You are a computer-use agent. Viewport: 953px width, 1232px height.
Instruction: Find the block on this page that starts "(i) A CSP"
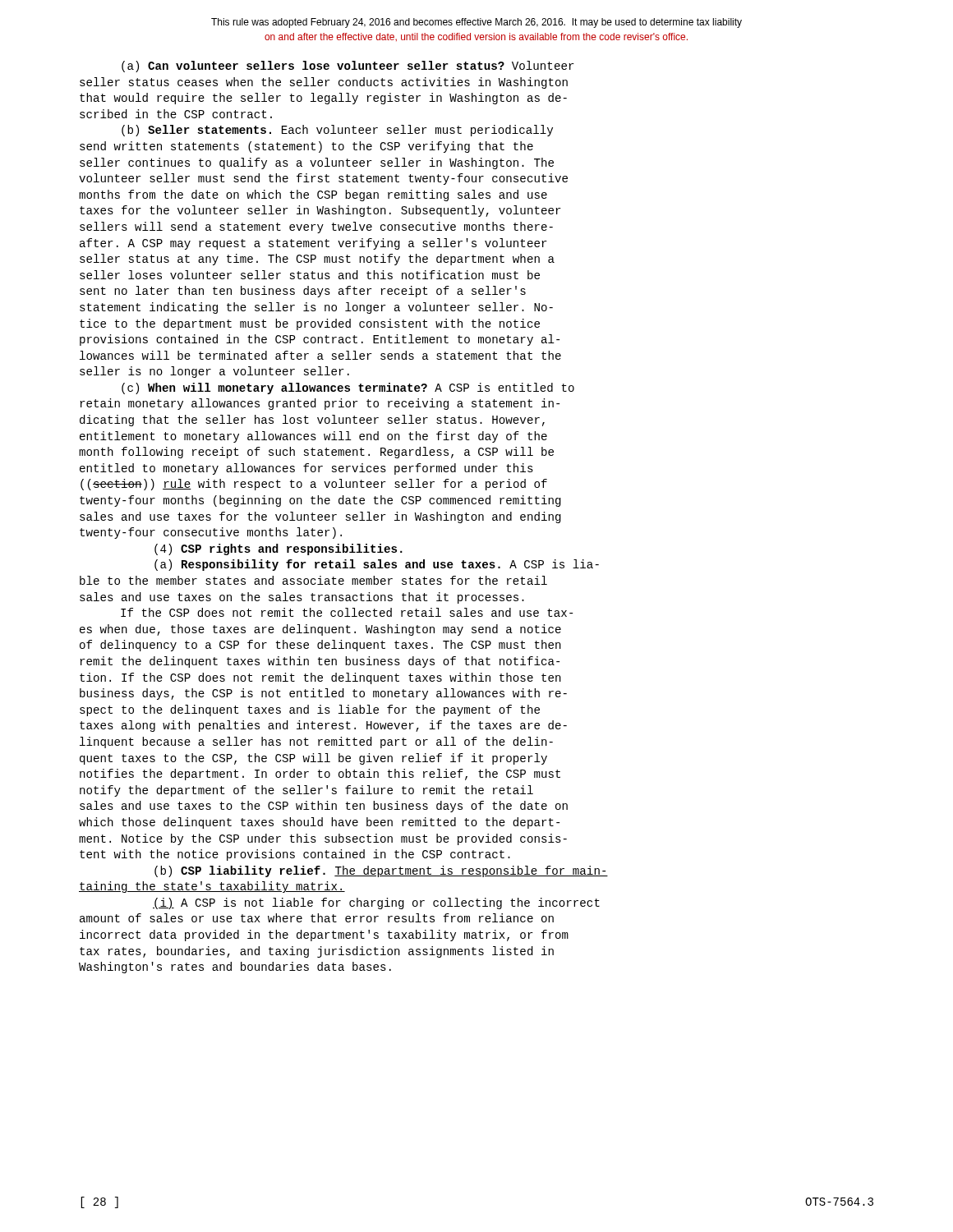click(476, 936)
